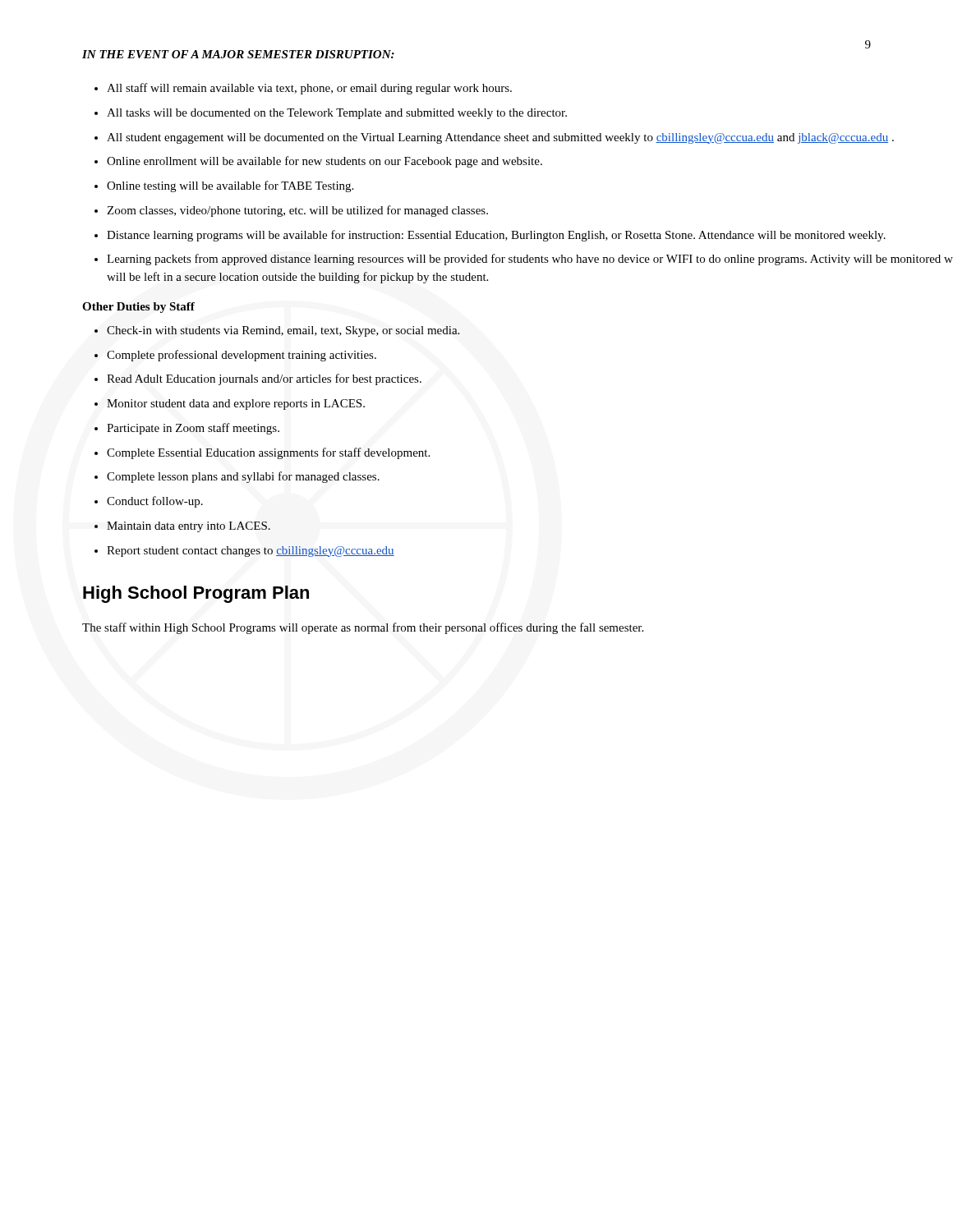This screenshot has height=1232, width=953.
Task: Navigate to the text block starting "Read Adult Education journals and/or articles for best"
Action: click(264, 379)
